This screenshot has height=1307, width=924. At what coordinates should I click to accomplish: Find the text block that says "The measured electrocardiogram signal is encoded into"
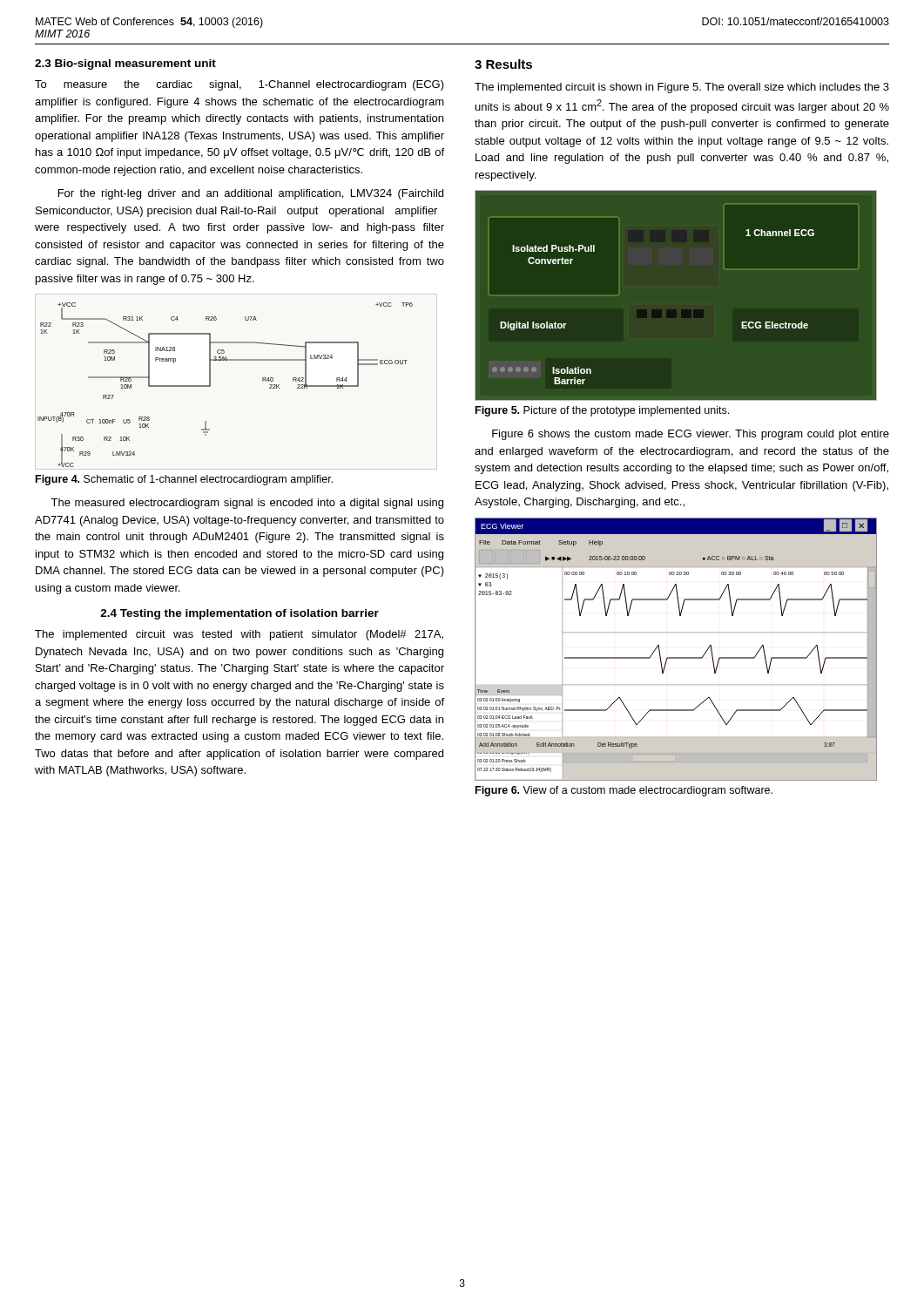click(x=240, y=545)
